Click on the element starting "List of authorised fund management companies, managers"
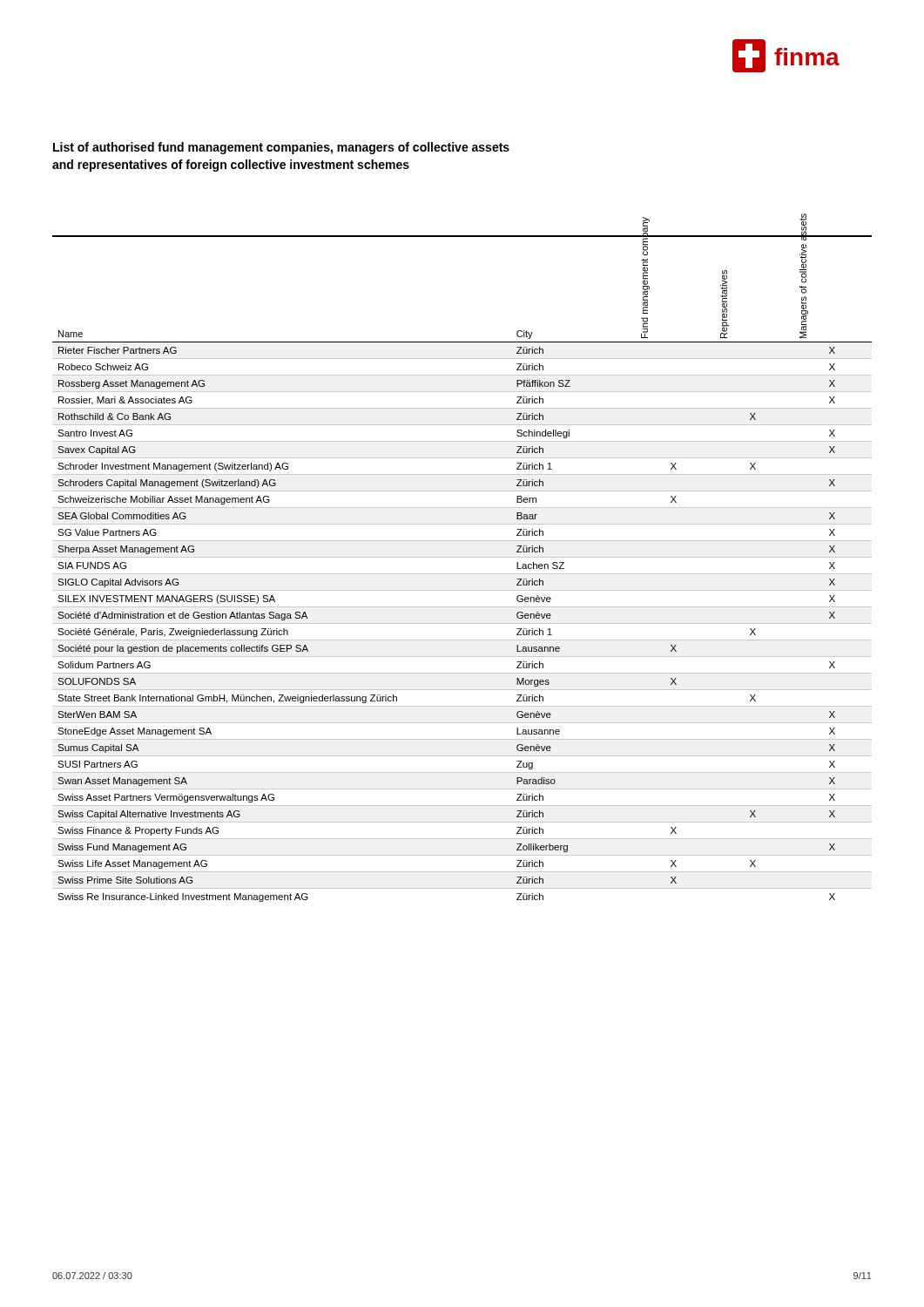924x1307 pixels. 357,157
